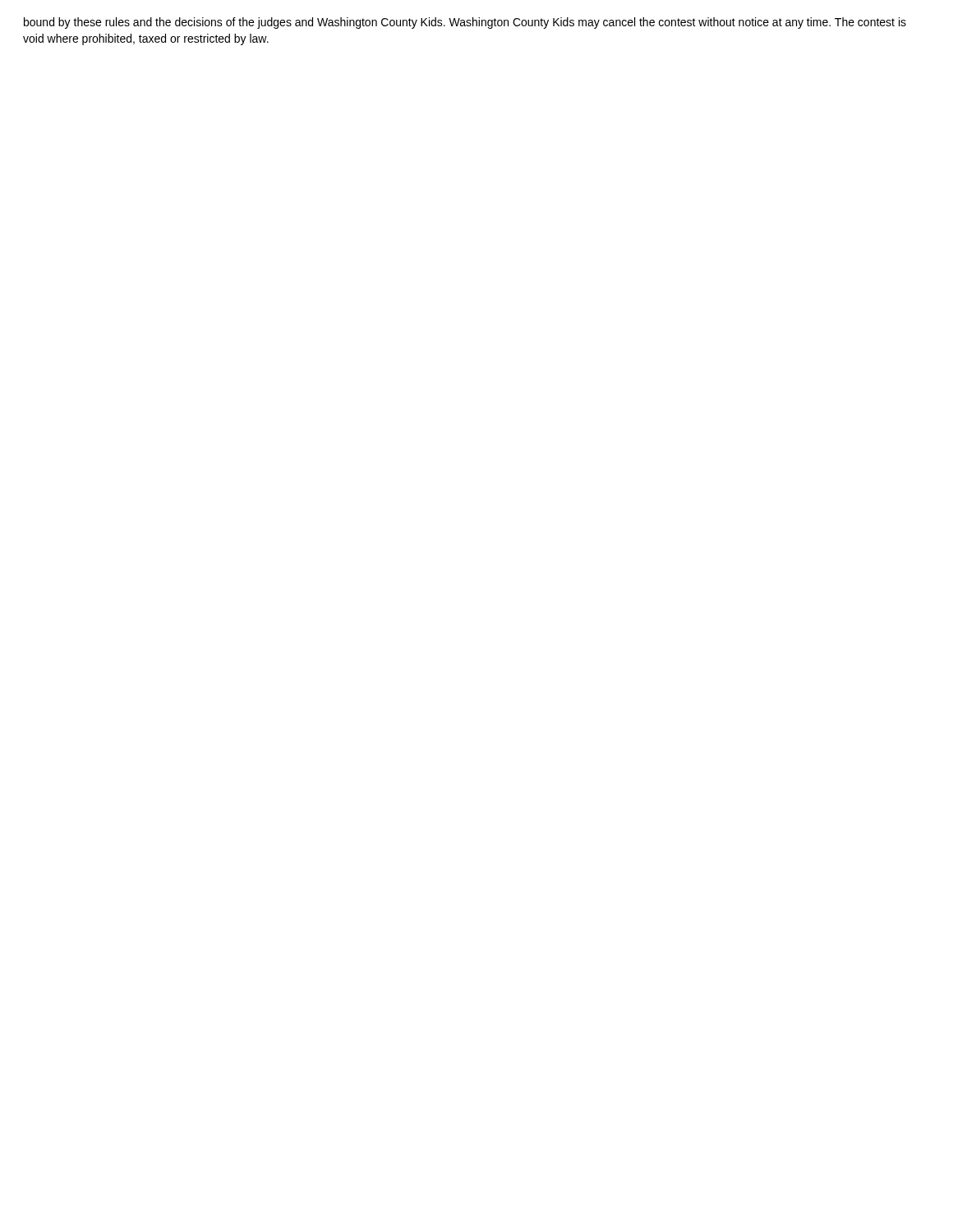
Task: Navigate to the passage starting "bound by these rules"
Action: pos(465,30)
